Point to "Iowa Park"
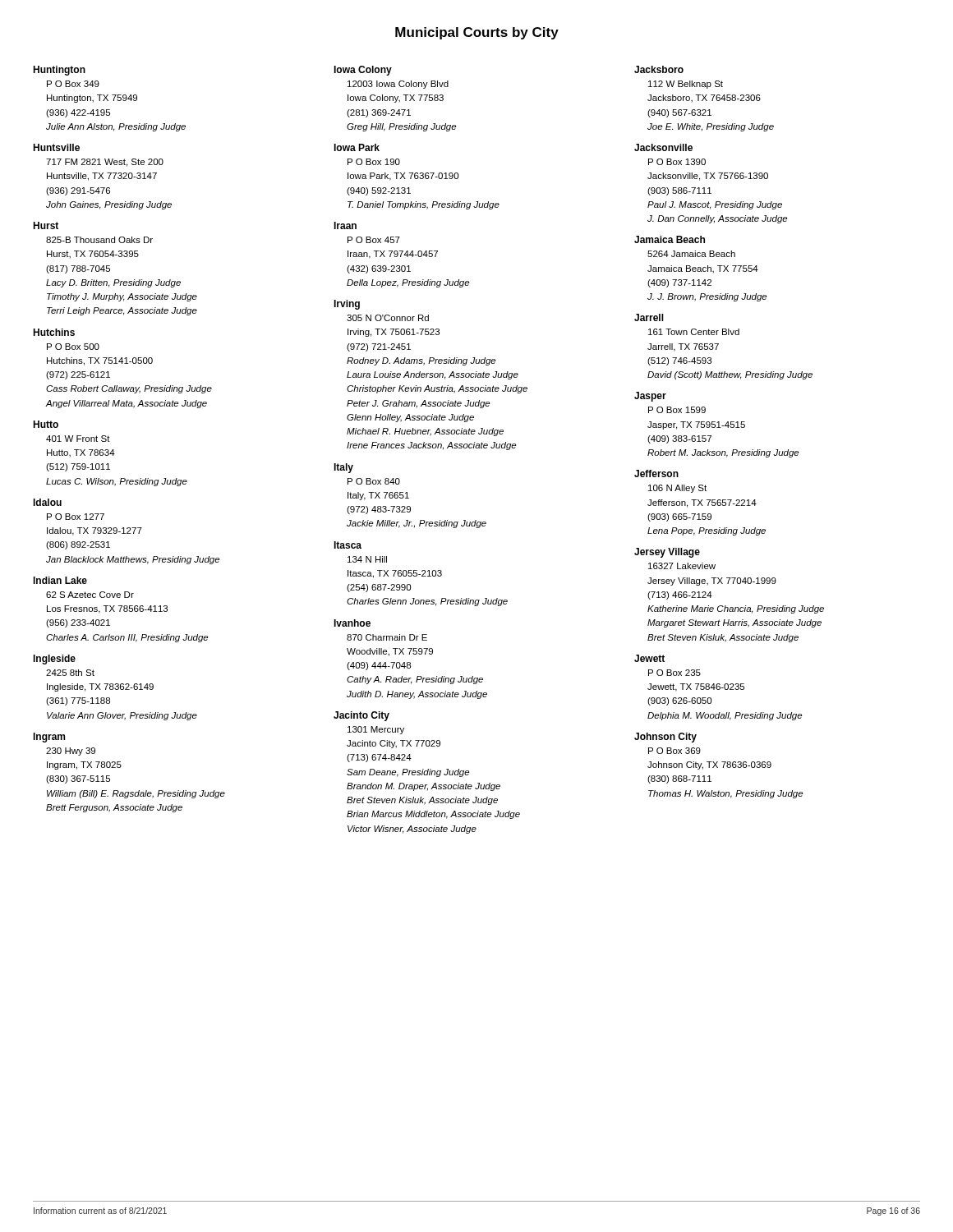Screen dimensions: 1232x953 pyautogui.click(x=357, y=148)
